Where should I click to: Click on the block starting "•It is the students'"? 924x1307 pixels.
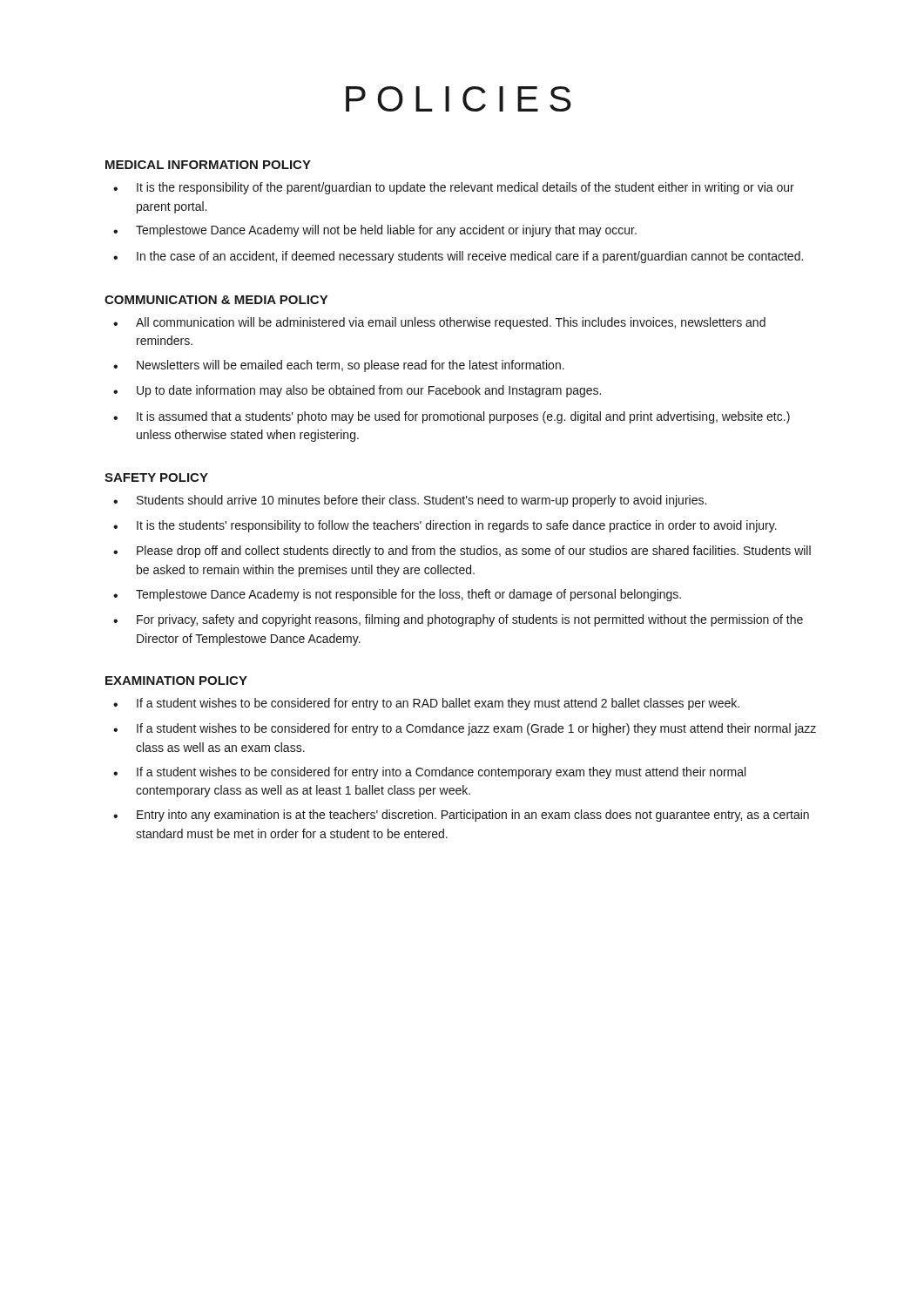466,527
